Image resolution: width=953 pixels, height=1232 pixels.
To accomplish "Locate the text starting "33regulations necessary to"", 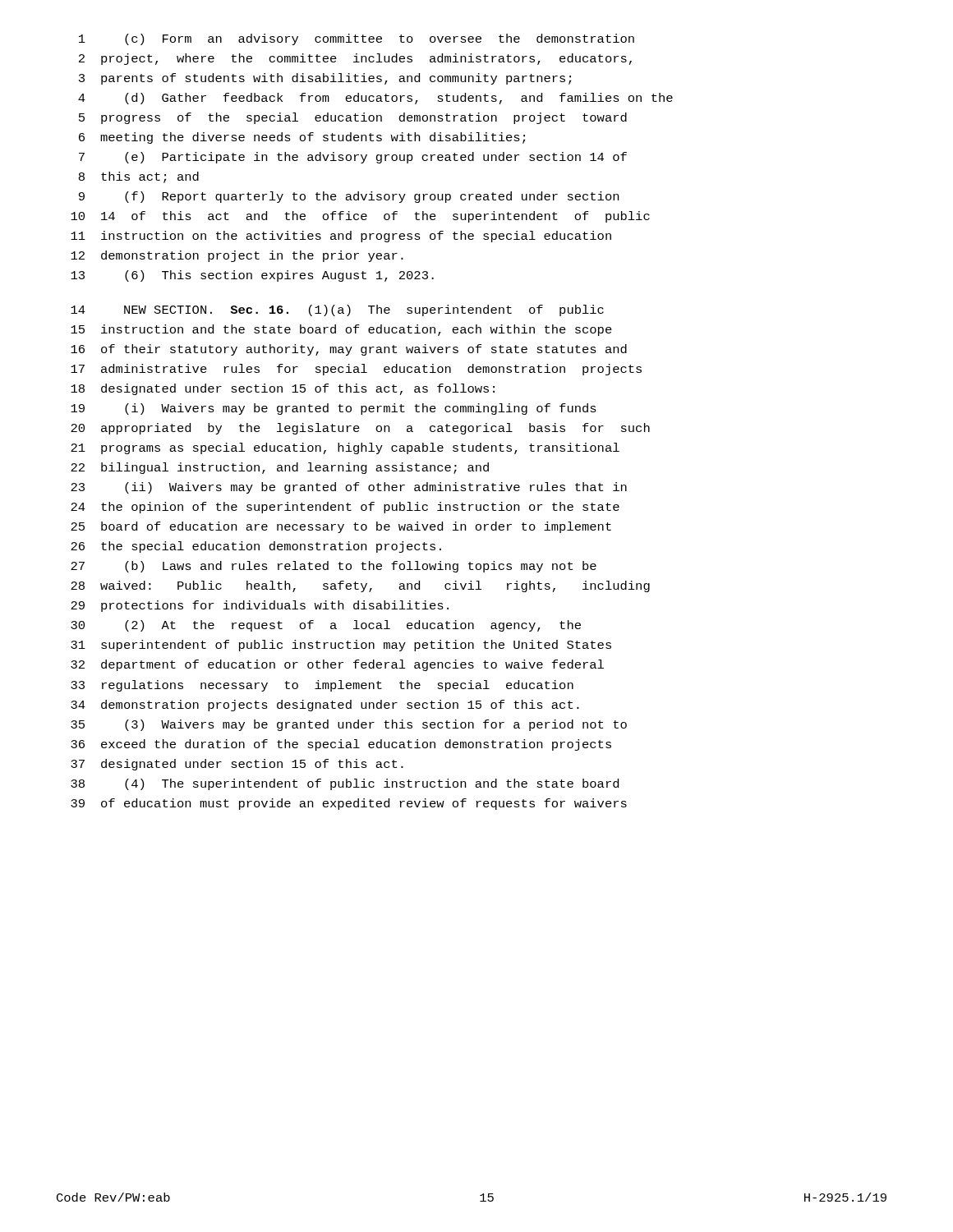I will [472, 685].
